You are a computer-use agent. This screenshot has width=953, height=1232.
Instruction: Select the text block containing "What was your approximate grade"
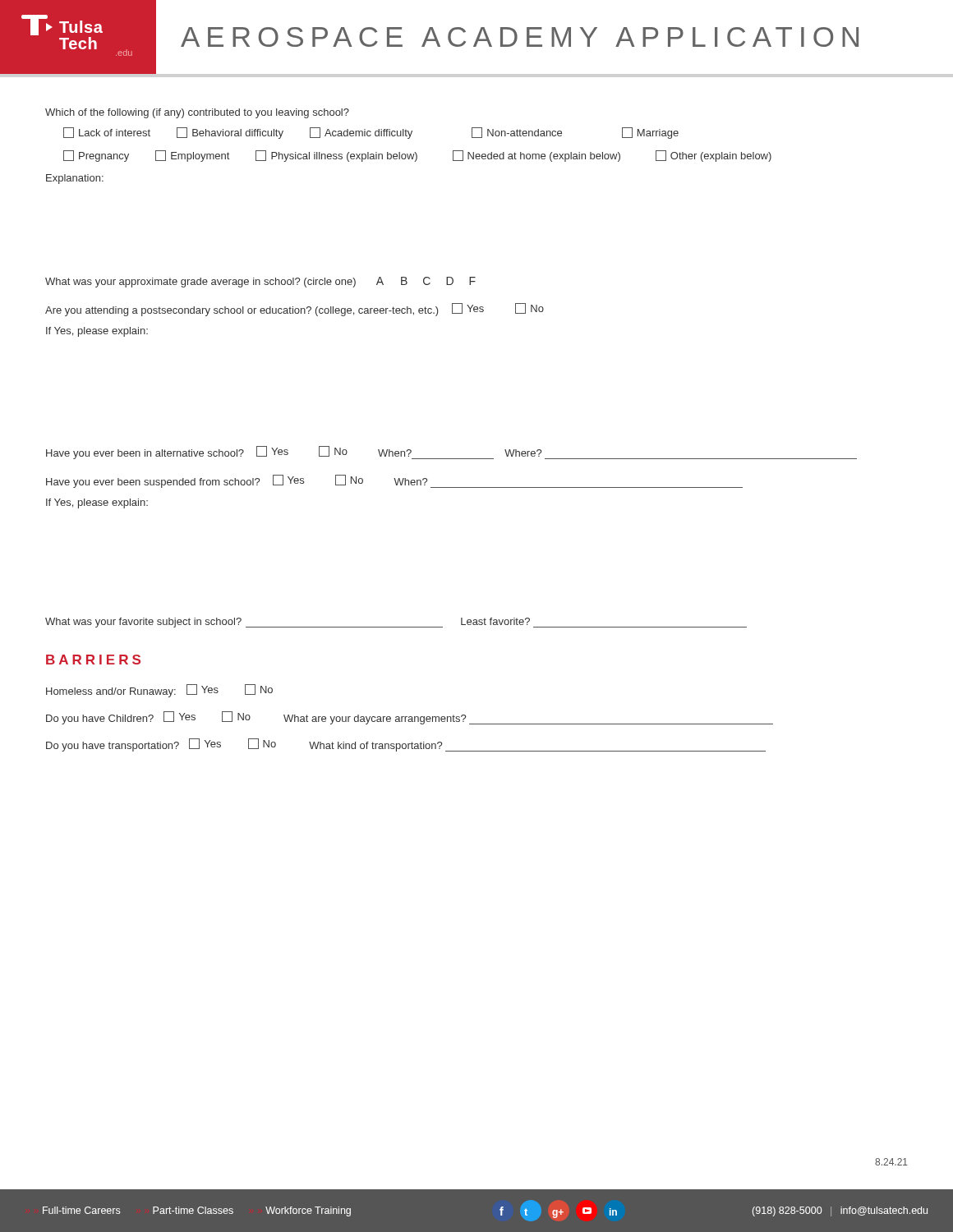(261, 281)
